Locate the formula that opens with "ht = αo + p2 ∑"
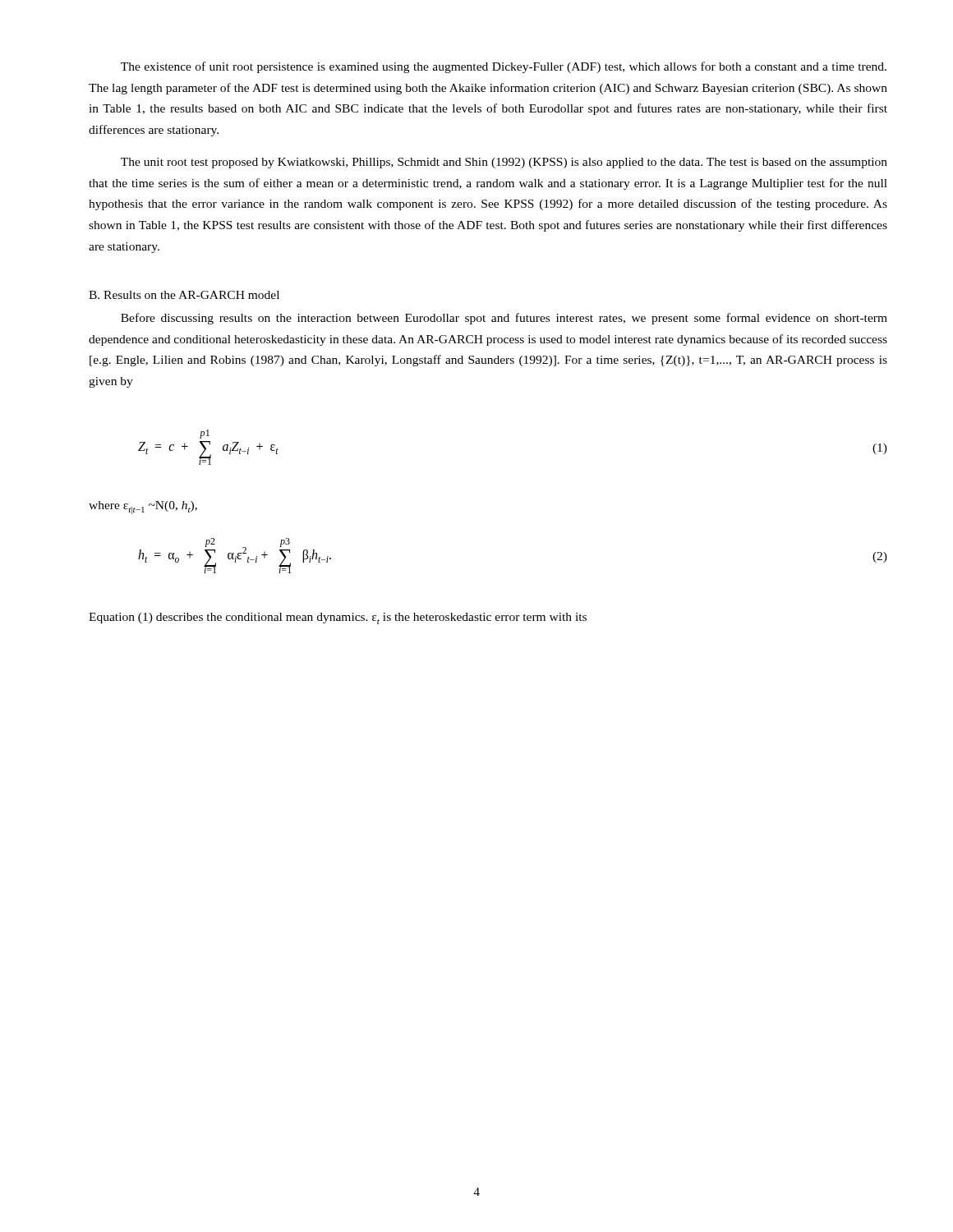The width and height of the screenshot is (953, 1232). [x=210, y=556]
